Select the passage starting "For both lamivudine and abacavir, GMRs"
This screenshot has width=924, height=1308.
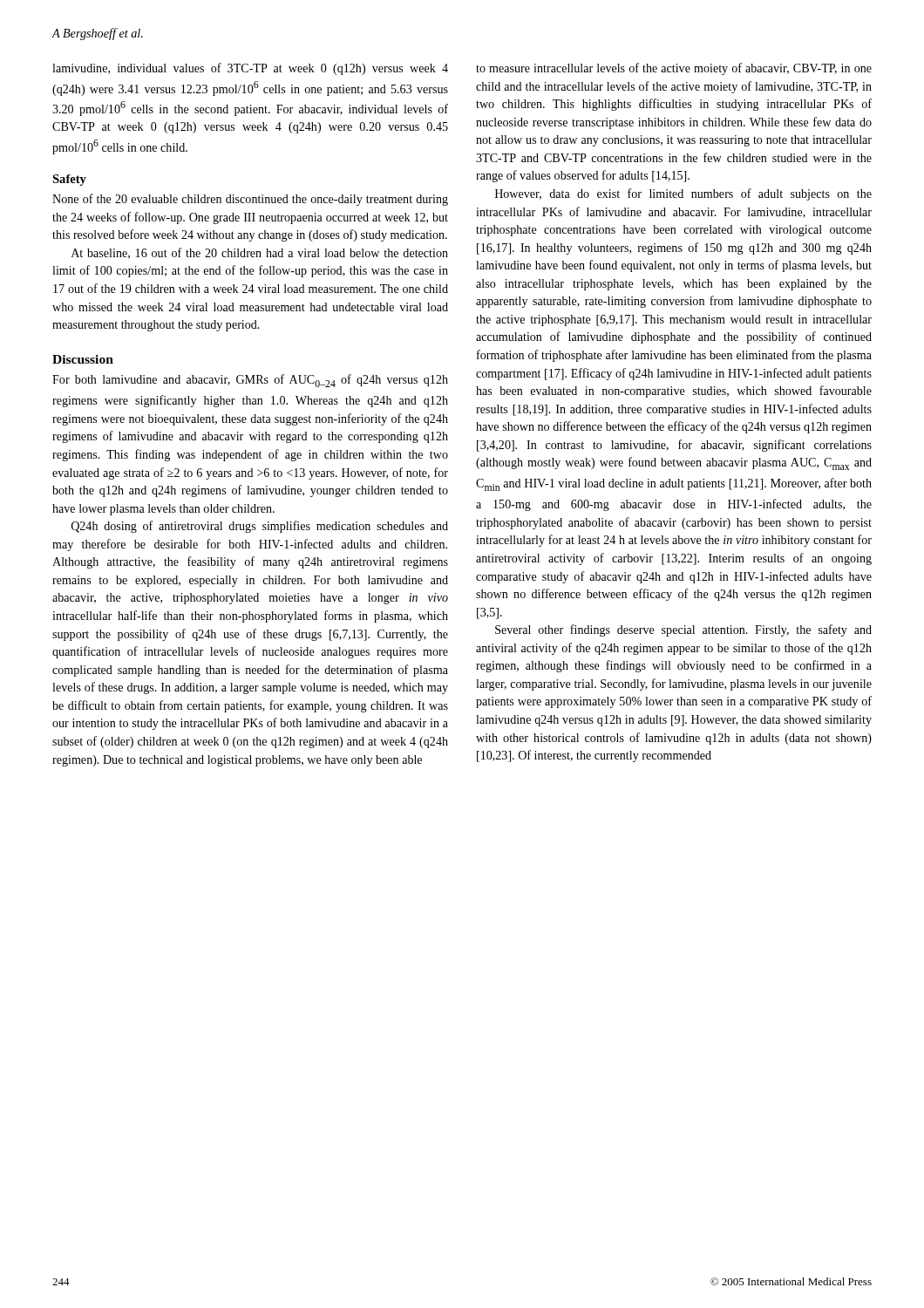click(x=250, y=444)
